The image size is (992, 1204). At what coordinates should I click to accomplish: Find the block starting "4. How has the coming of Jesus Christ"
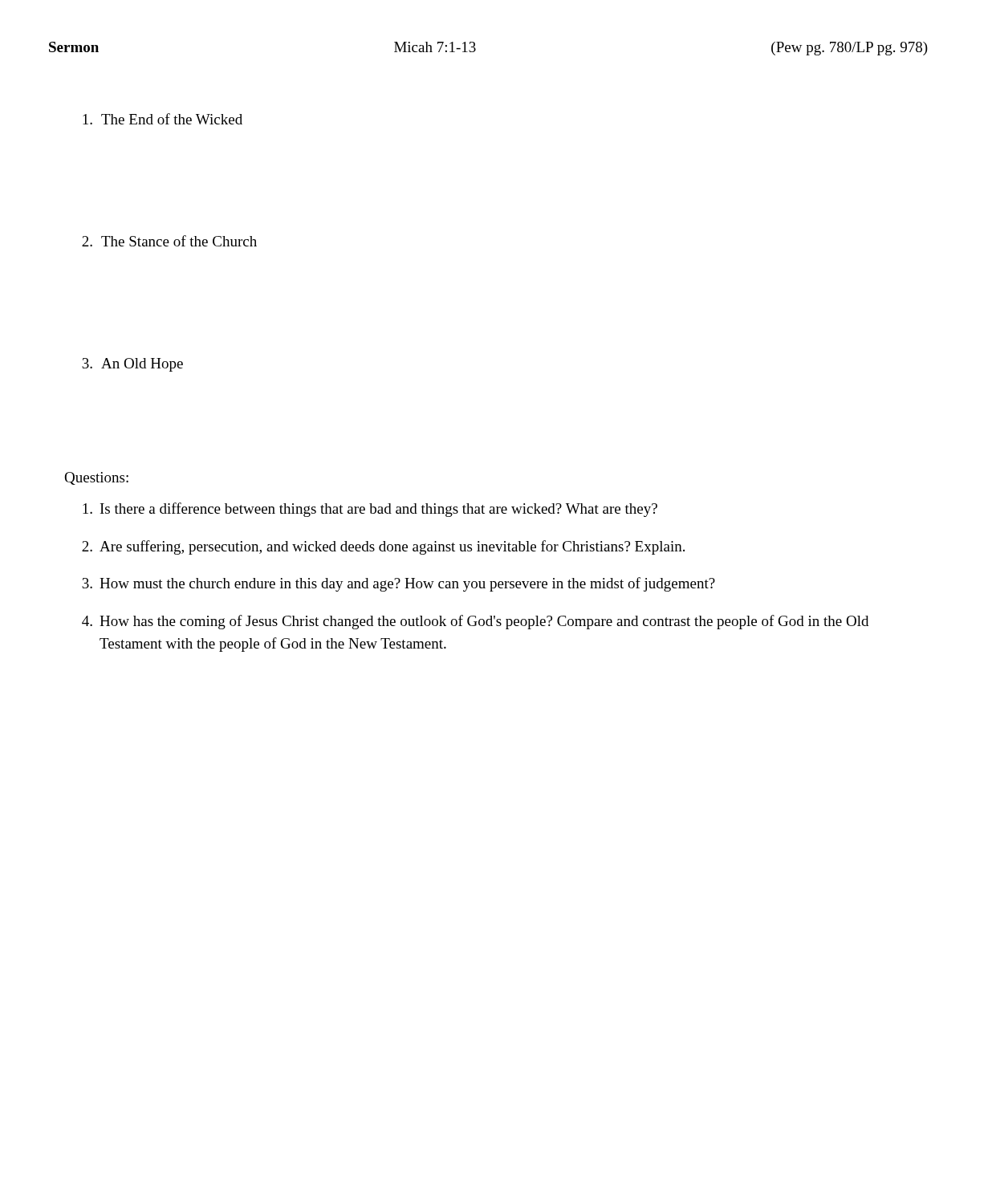coord(496,632)
